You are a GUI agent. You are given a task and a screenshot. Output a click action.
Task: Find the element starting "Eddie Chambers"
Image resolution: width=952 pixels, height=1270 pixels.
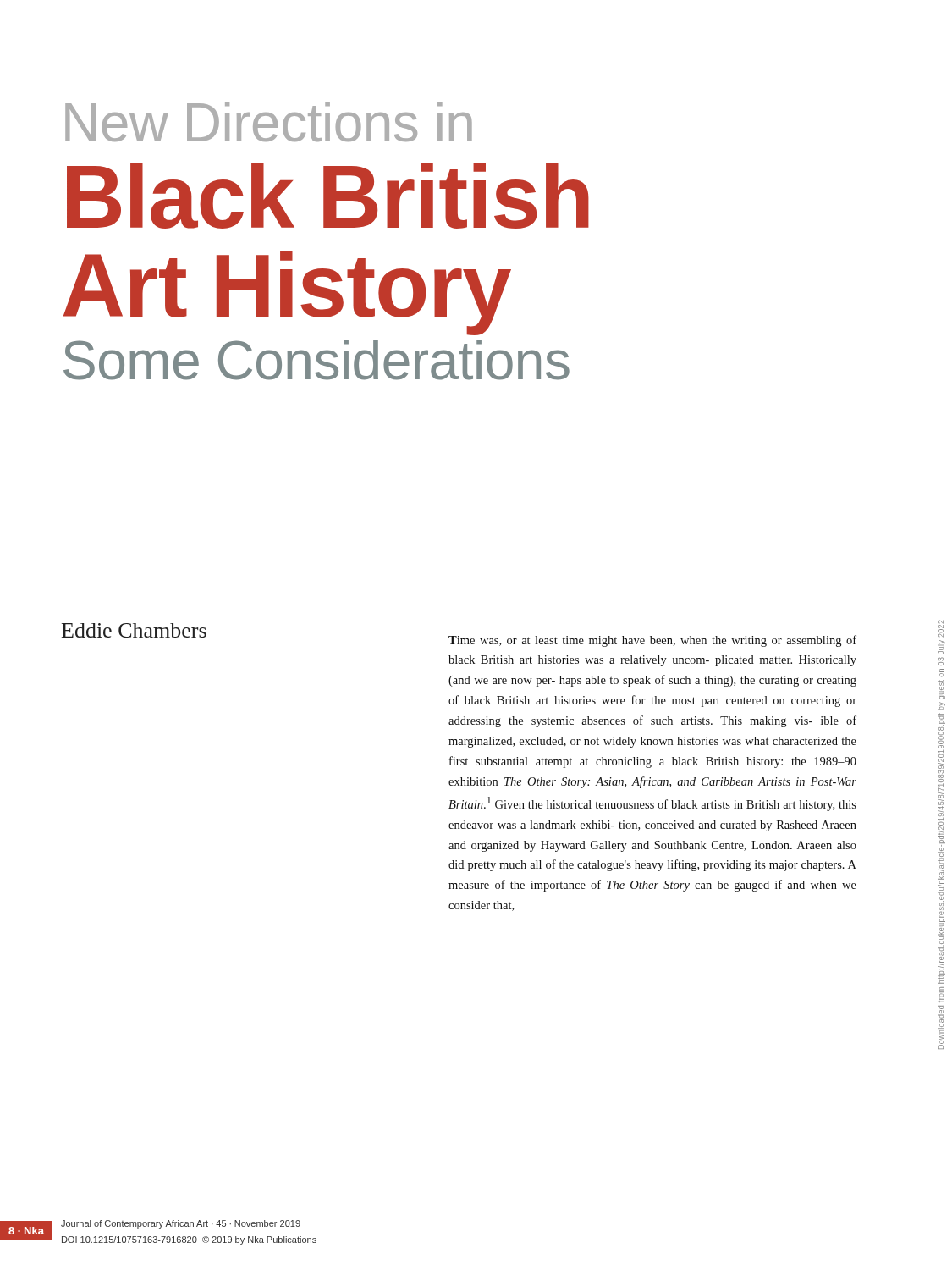coord(134,630)
